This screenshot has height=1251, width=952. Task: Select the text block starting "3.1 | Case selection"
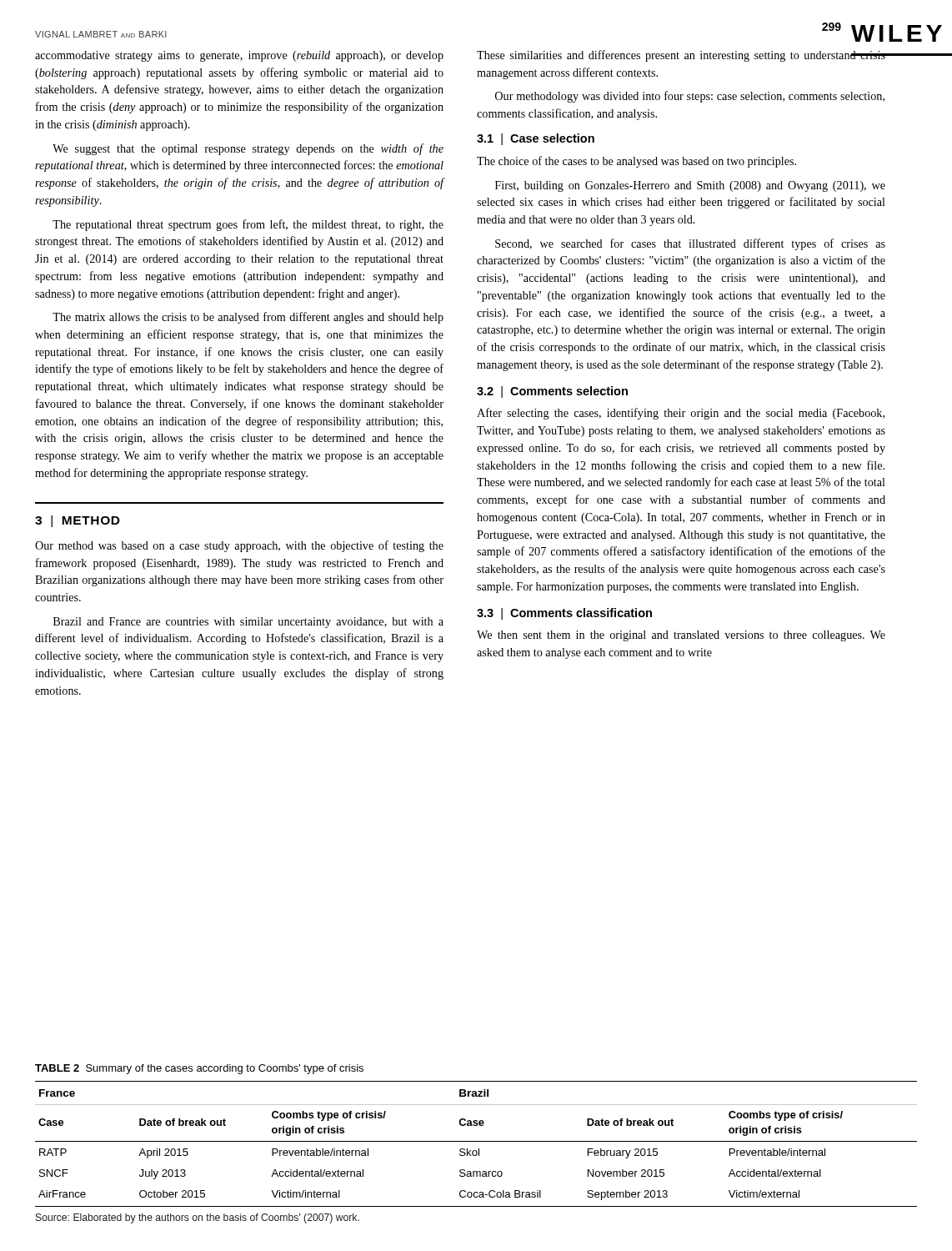pos(536,138)
